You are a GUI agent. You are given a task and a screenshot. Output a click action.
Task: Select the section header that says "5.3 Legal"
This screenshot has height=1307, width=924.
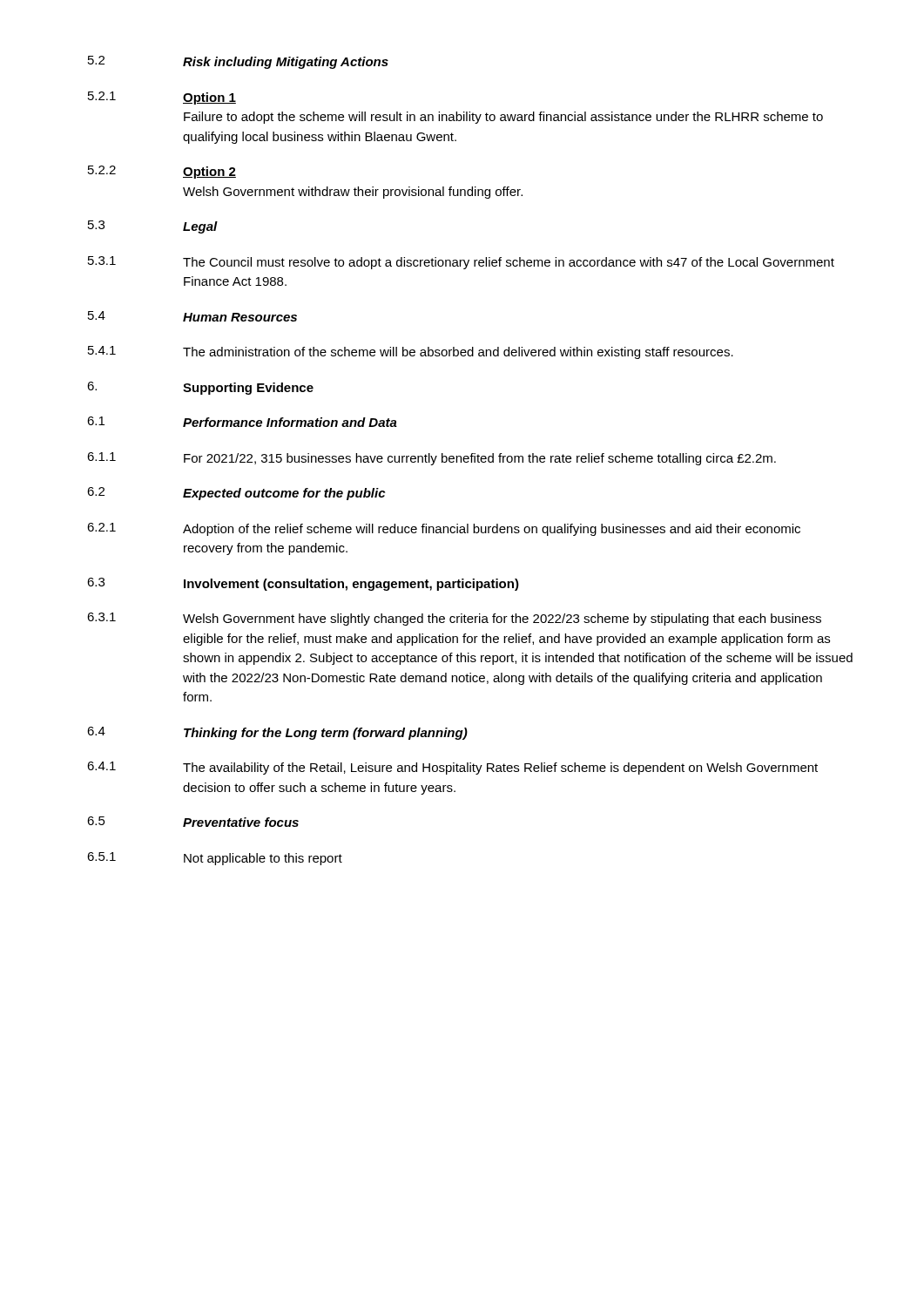click(92, 228)
